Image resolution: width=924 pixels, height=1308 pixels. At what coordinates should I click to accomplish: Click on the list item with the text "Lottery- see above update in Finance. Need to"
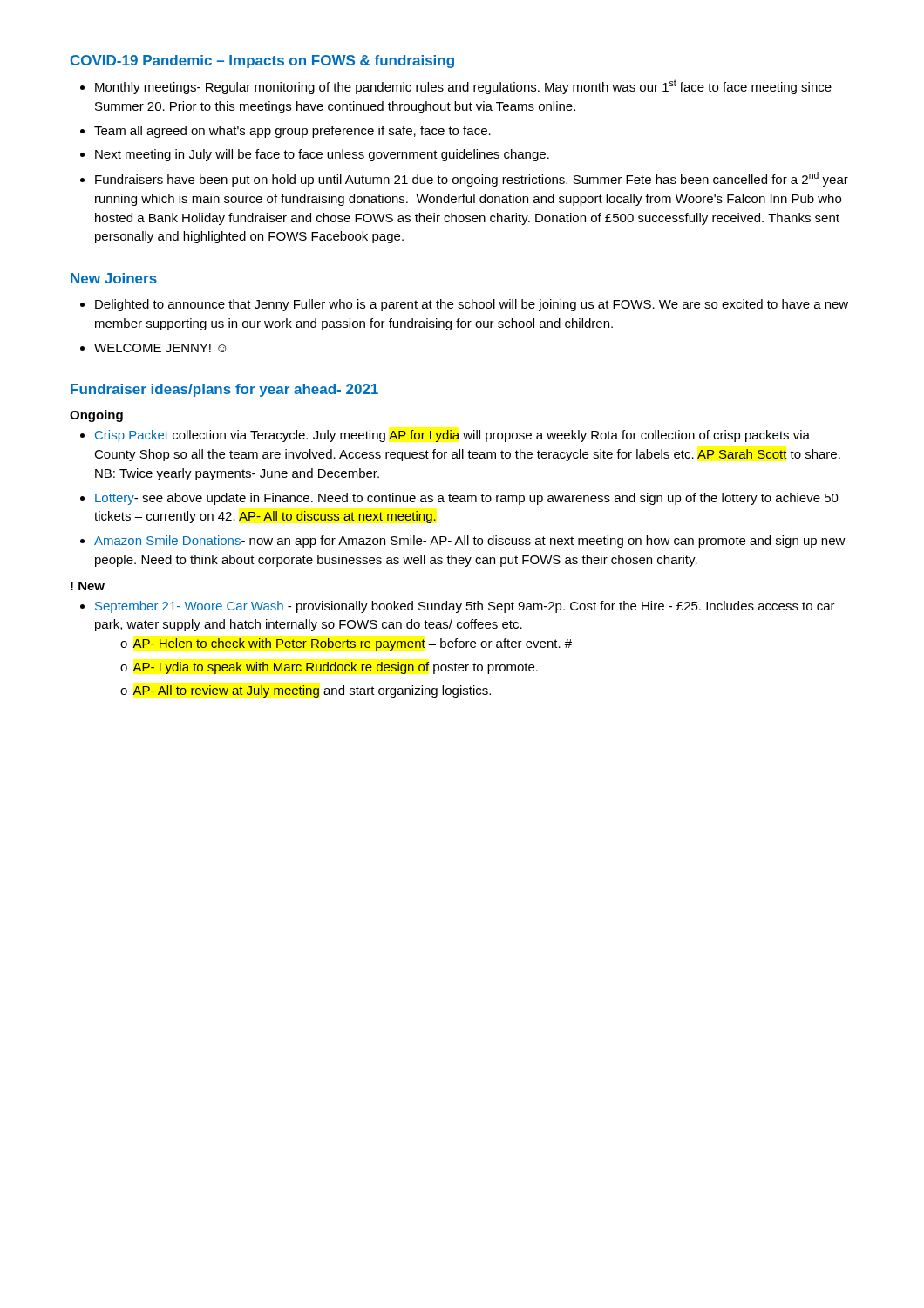466,507
